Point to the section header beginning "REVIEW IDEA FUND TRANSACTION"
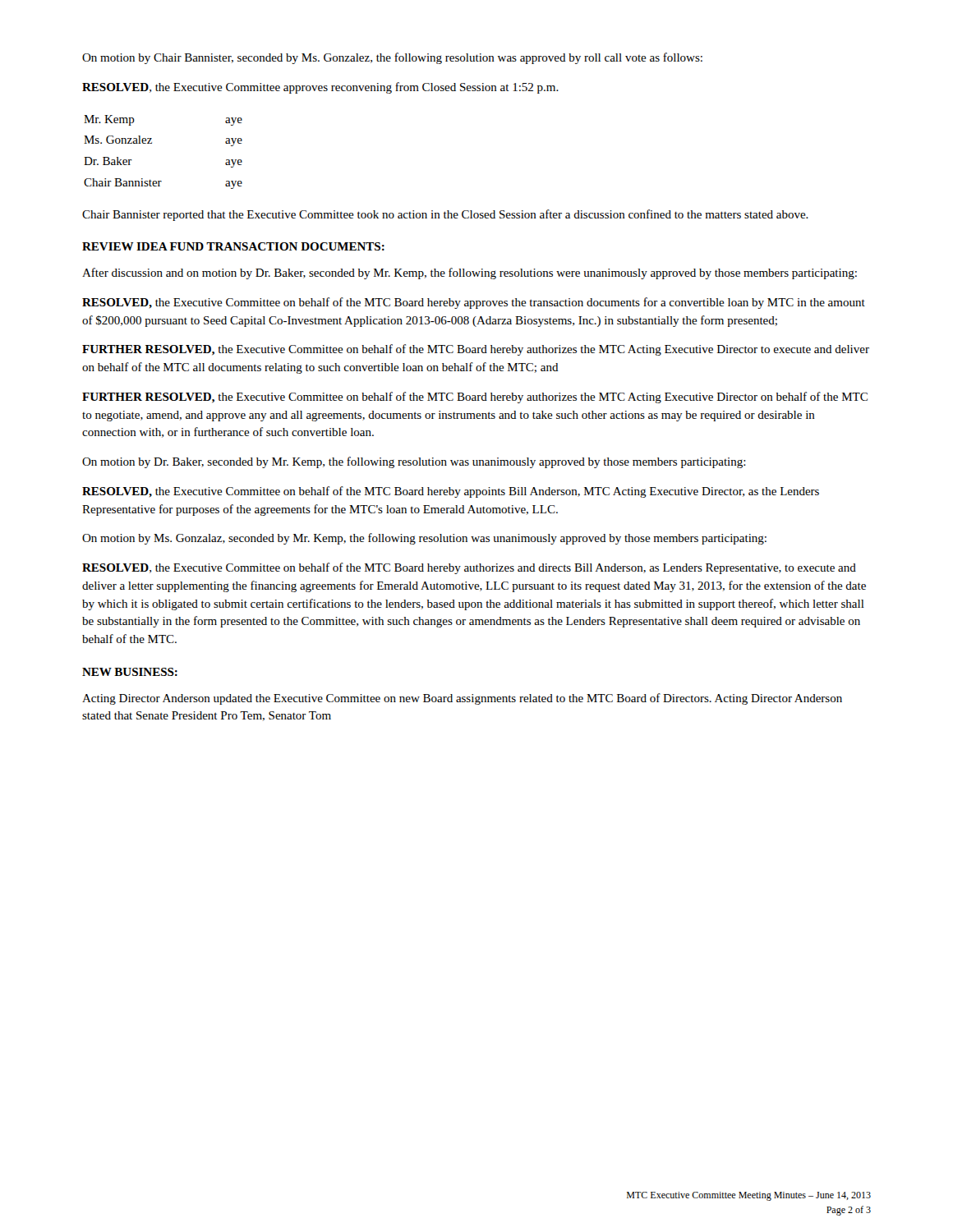The width and height of the screenshot is (953, 1232). point(233,246)
